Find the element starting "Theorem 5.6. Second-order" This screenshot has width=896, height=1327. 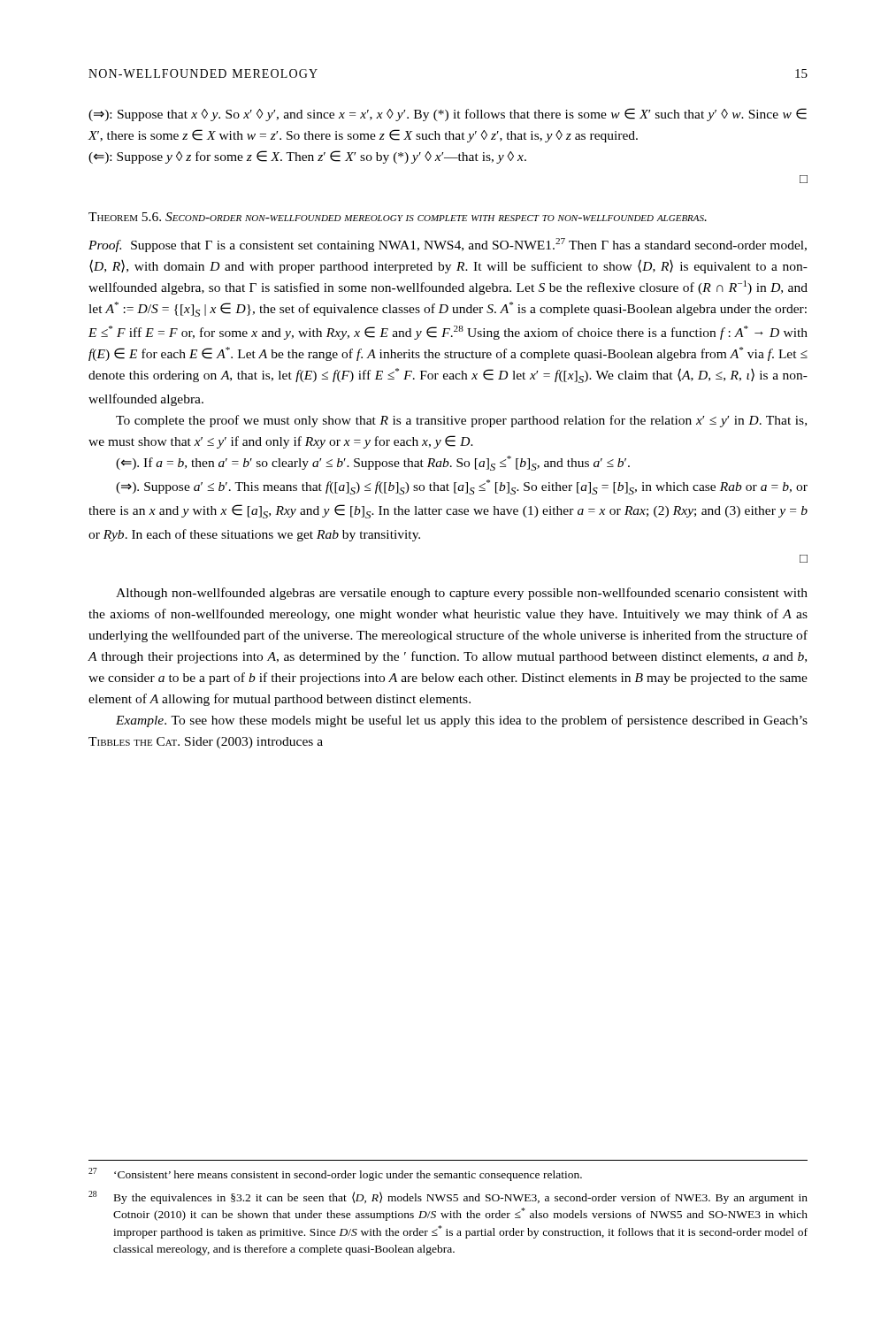pos(448,216)
